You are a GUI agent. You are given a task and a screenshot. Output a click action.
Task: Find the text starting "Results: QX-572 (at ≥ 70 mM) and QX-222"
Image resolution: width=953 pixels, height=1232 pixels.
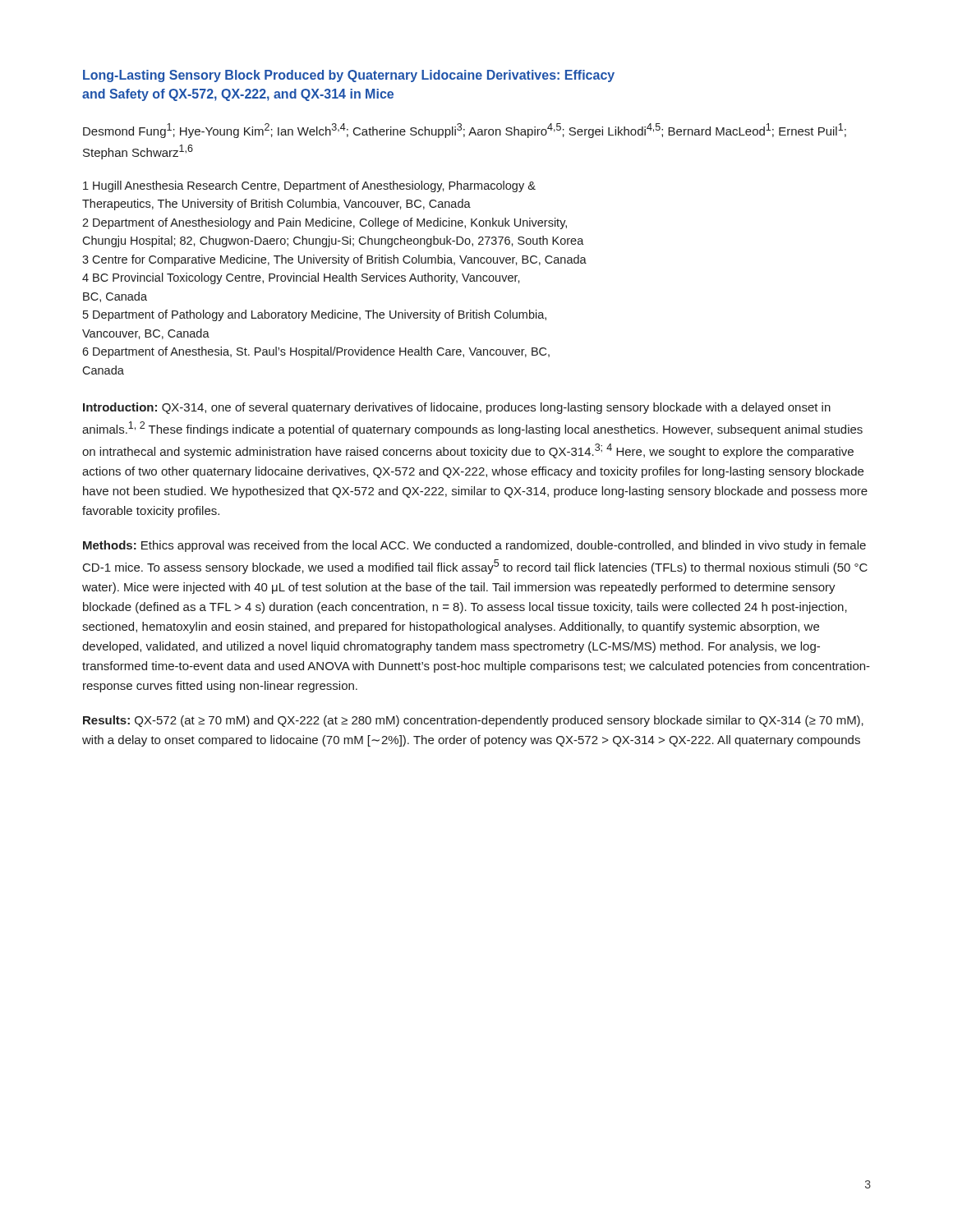click(473, 730)
